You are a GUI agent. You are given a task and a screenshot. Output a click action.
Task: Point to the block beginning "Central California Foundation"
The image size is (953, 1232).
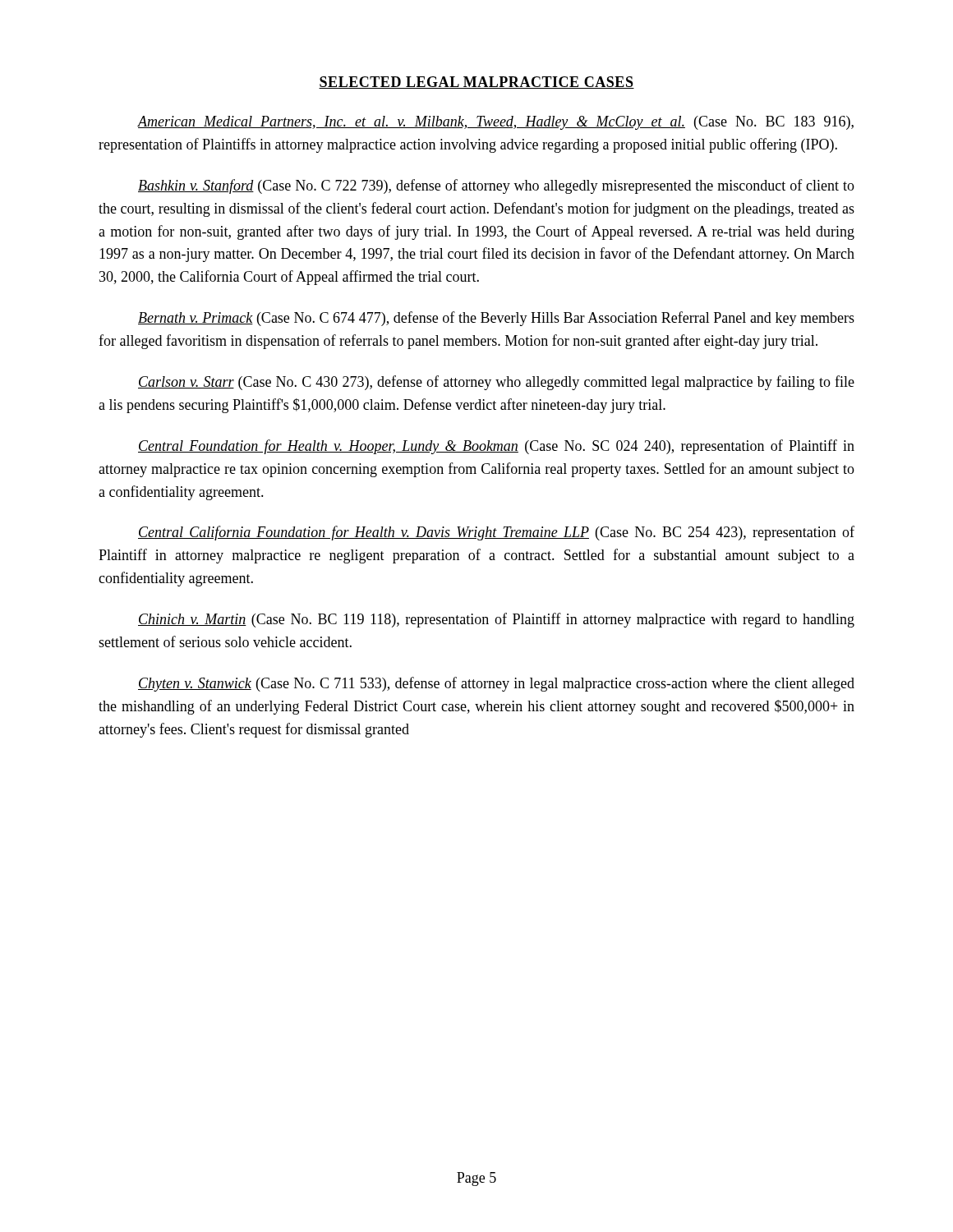coord(476,556)
